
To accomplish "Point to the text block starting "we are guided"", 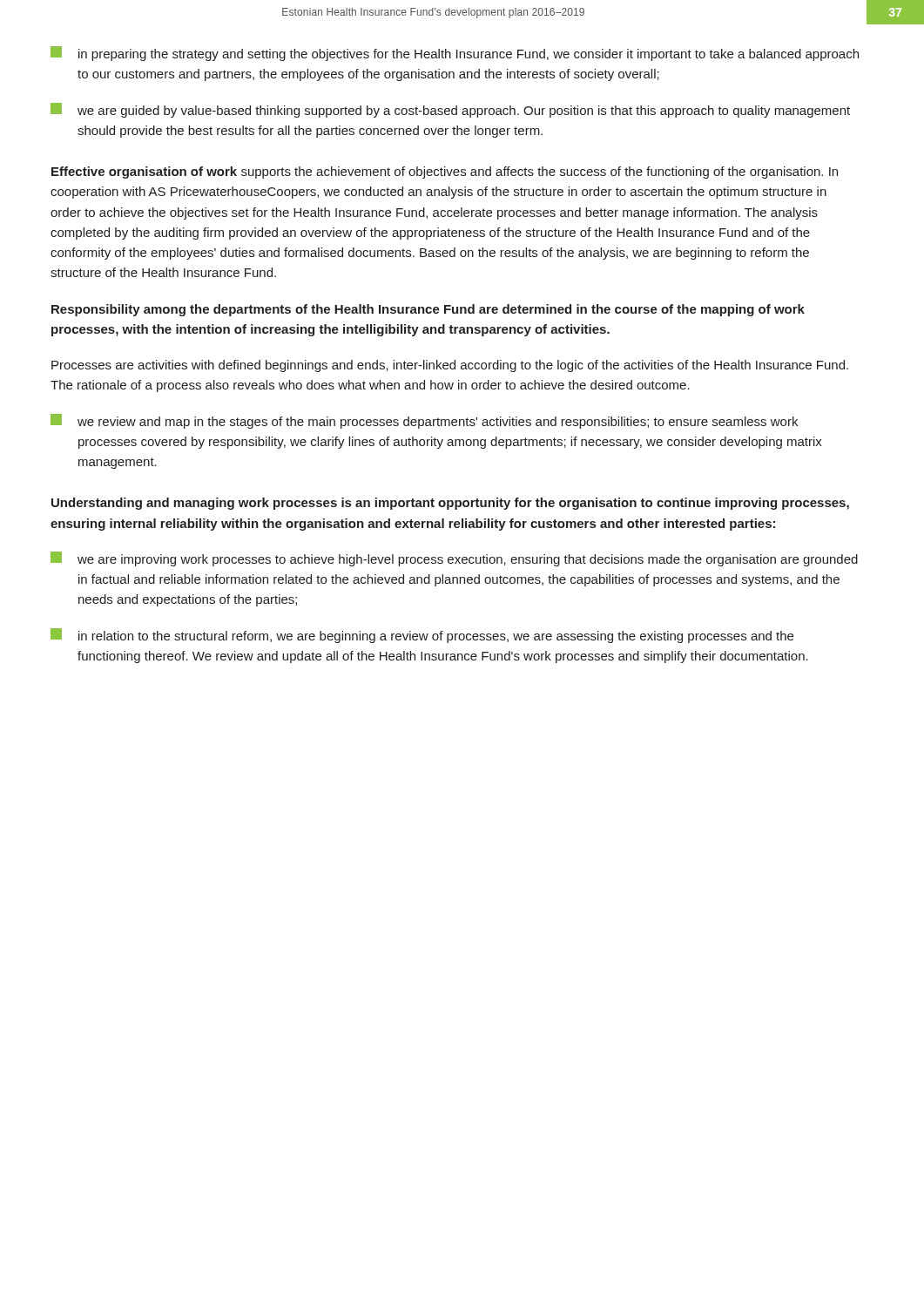I will [455, 120].
